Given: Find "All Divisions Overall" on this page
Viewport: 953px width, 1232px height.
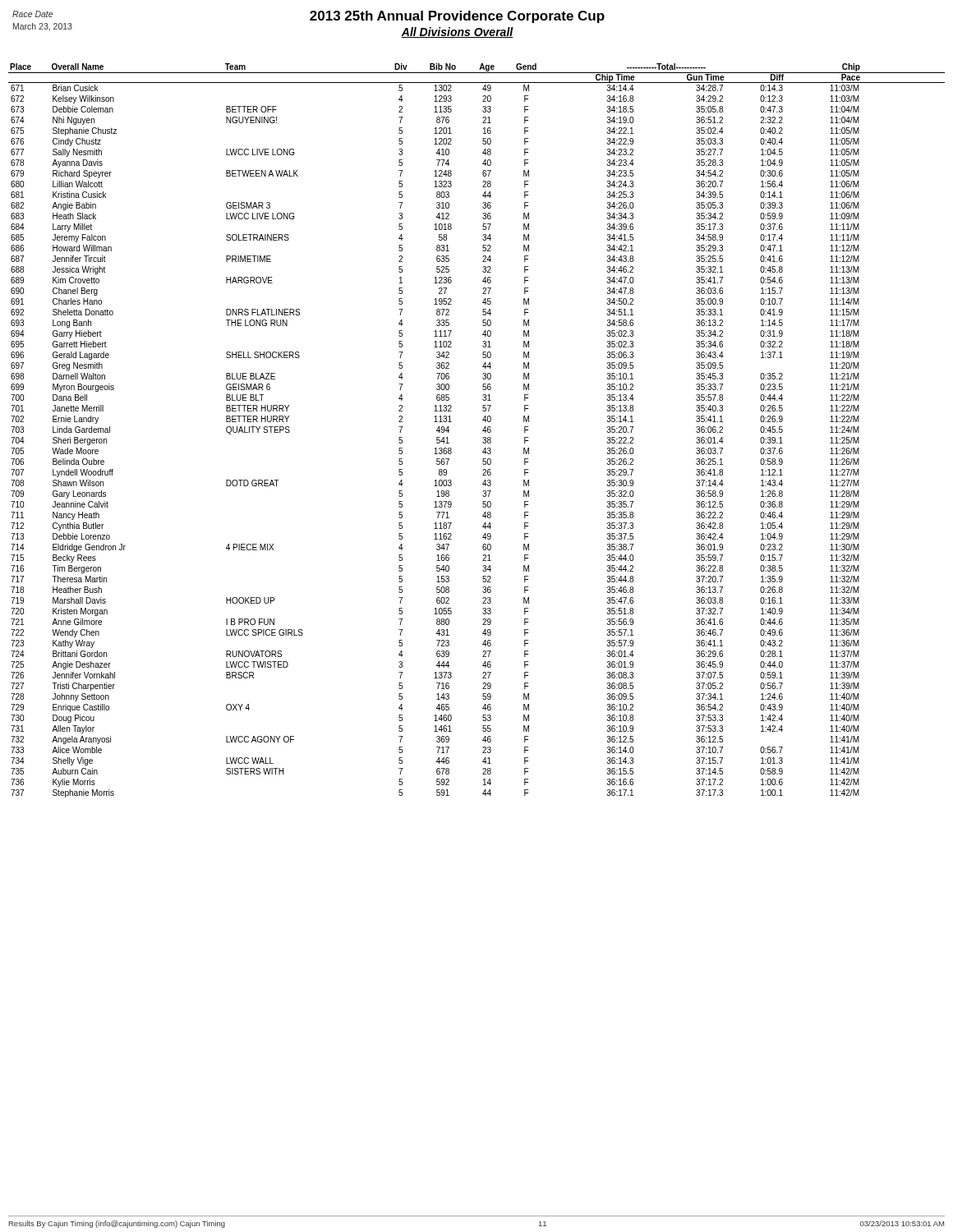Looking at the screenshot, I should [x=457, y=32].
